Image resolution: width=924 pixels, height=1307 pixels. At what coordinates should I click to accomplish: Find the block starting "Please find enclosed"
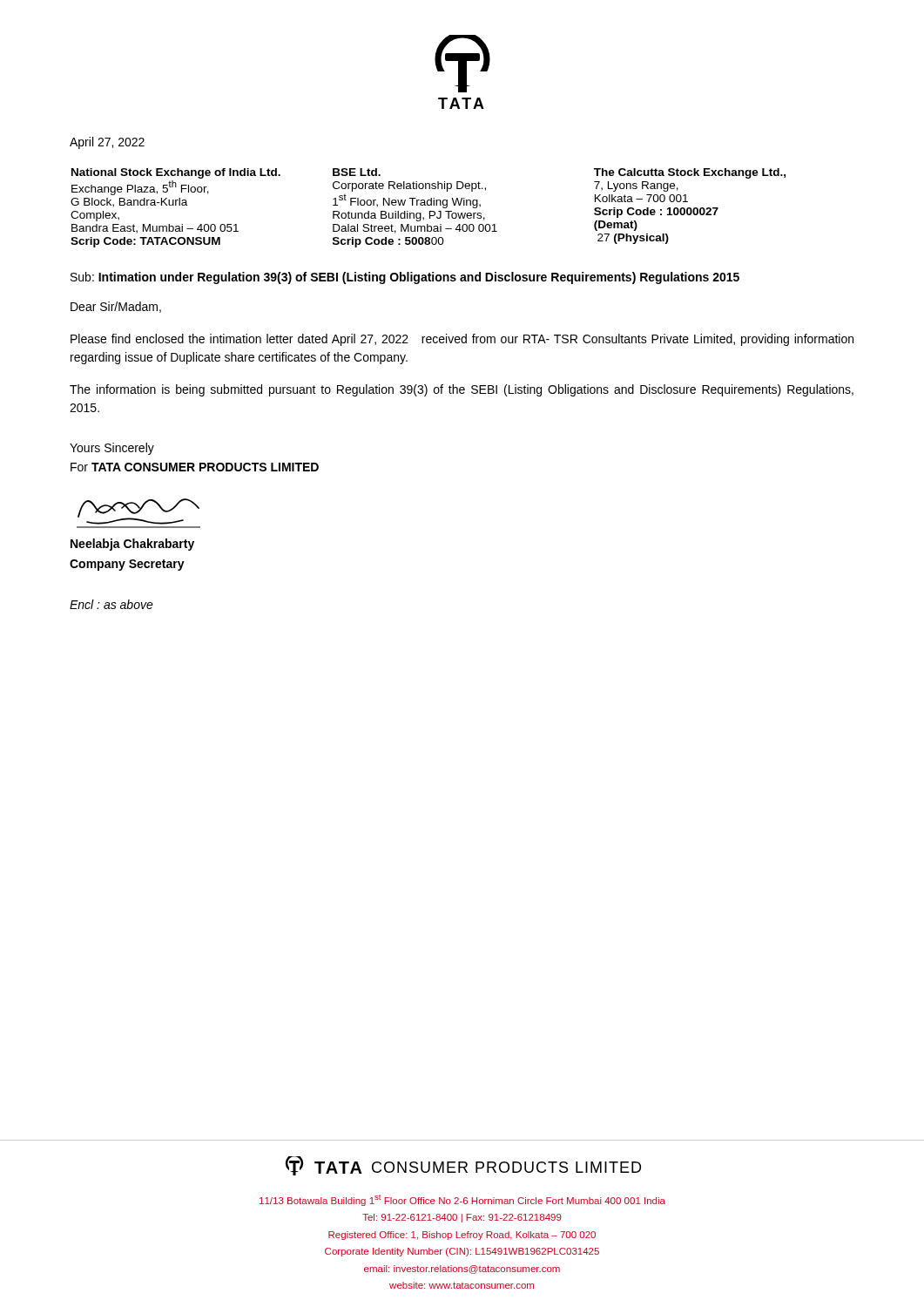pyautogui.click(x=462, y=348)
